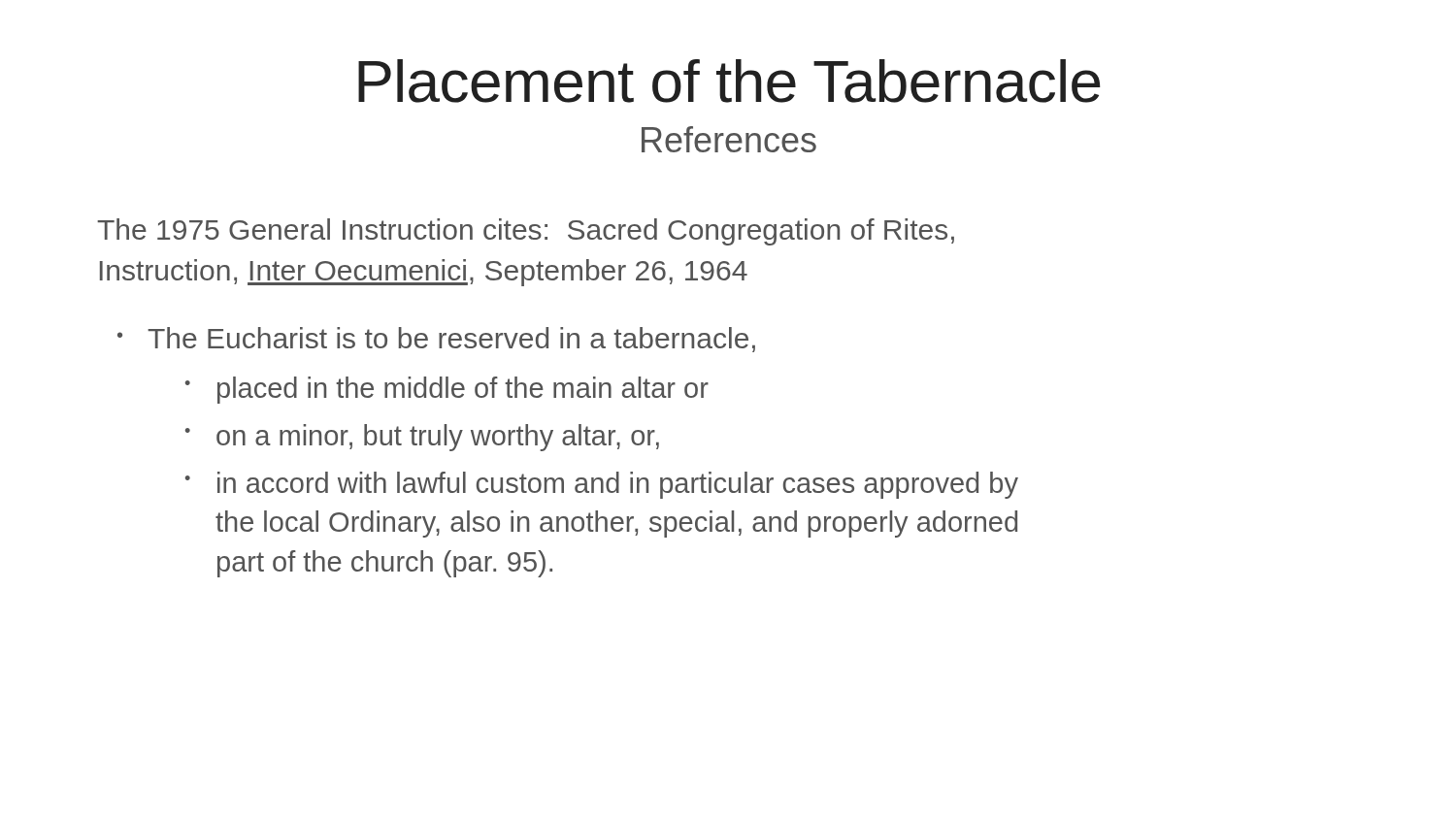Click the title

[x=728, y=81]
